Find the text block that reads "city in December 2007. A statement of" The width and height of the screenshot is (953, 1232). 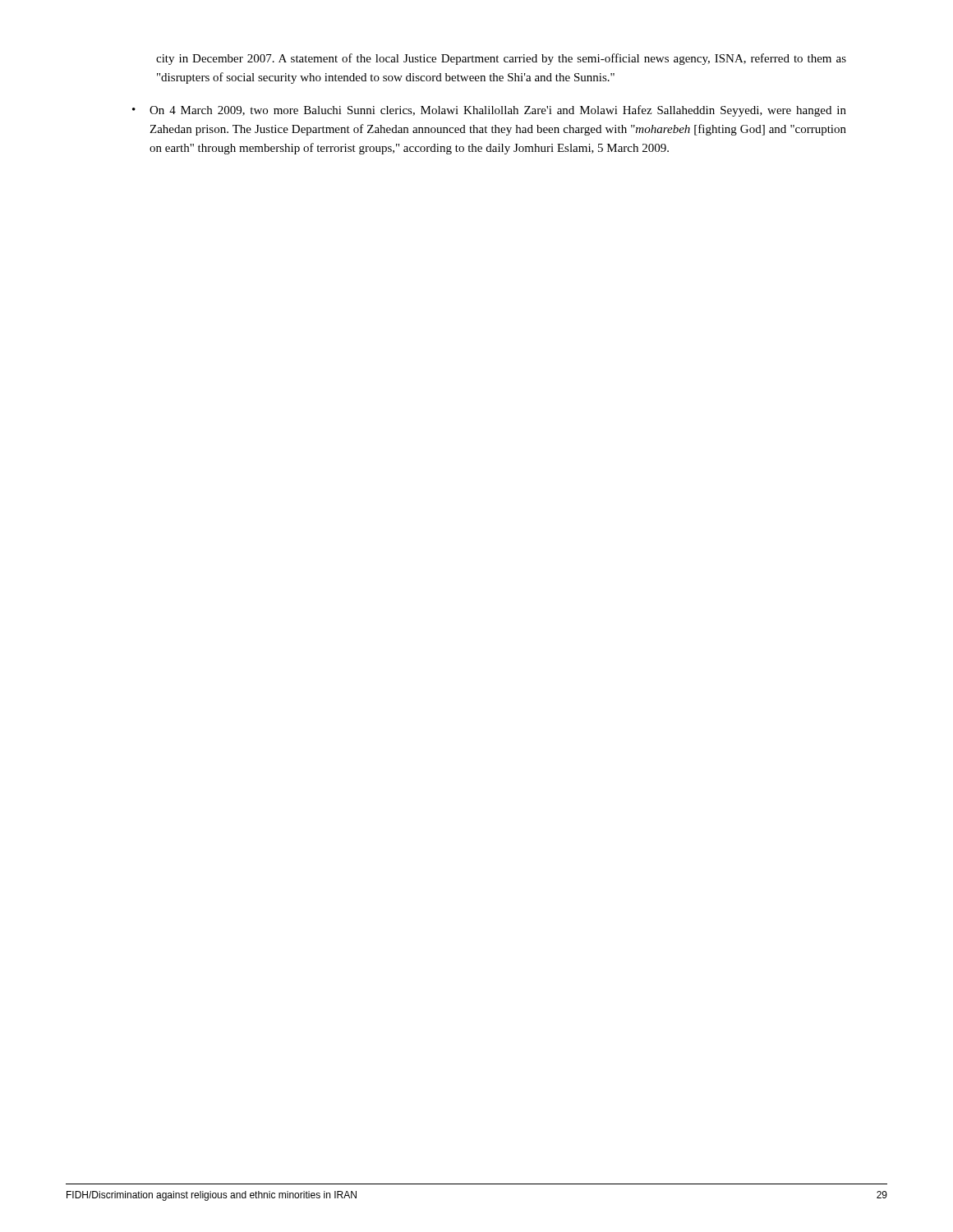[501, 68]
